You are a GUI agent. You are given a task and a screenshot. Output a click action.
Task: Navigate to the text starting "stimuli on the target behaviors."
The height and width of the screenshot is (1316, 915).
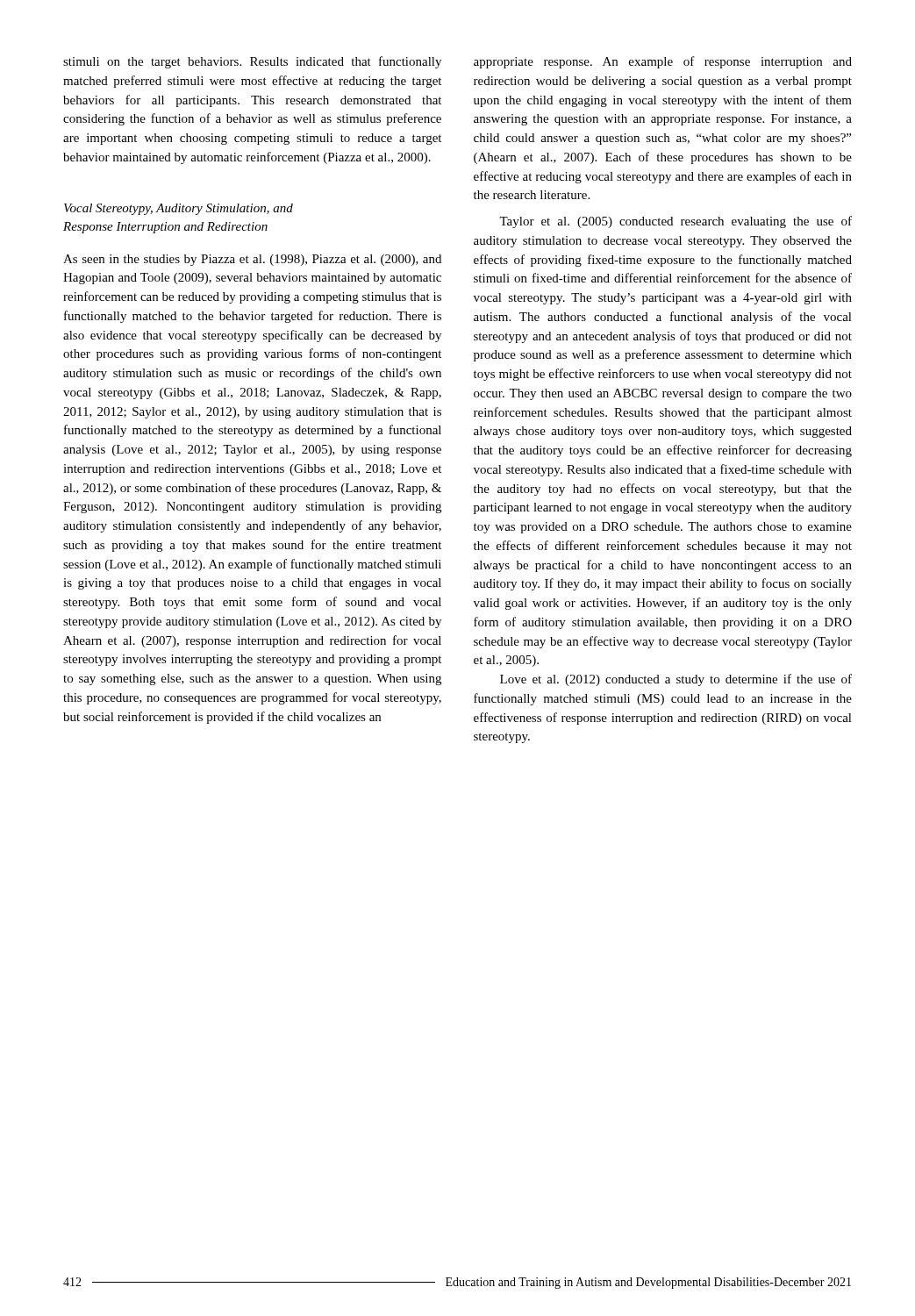point(252,110)
